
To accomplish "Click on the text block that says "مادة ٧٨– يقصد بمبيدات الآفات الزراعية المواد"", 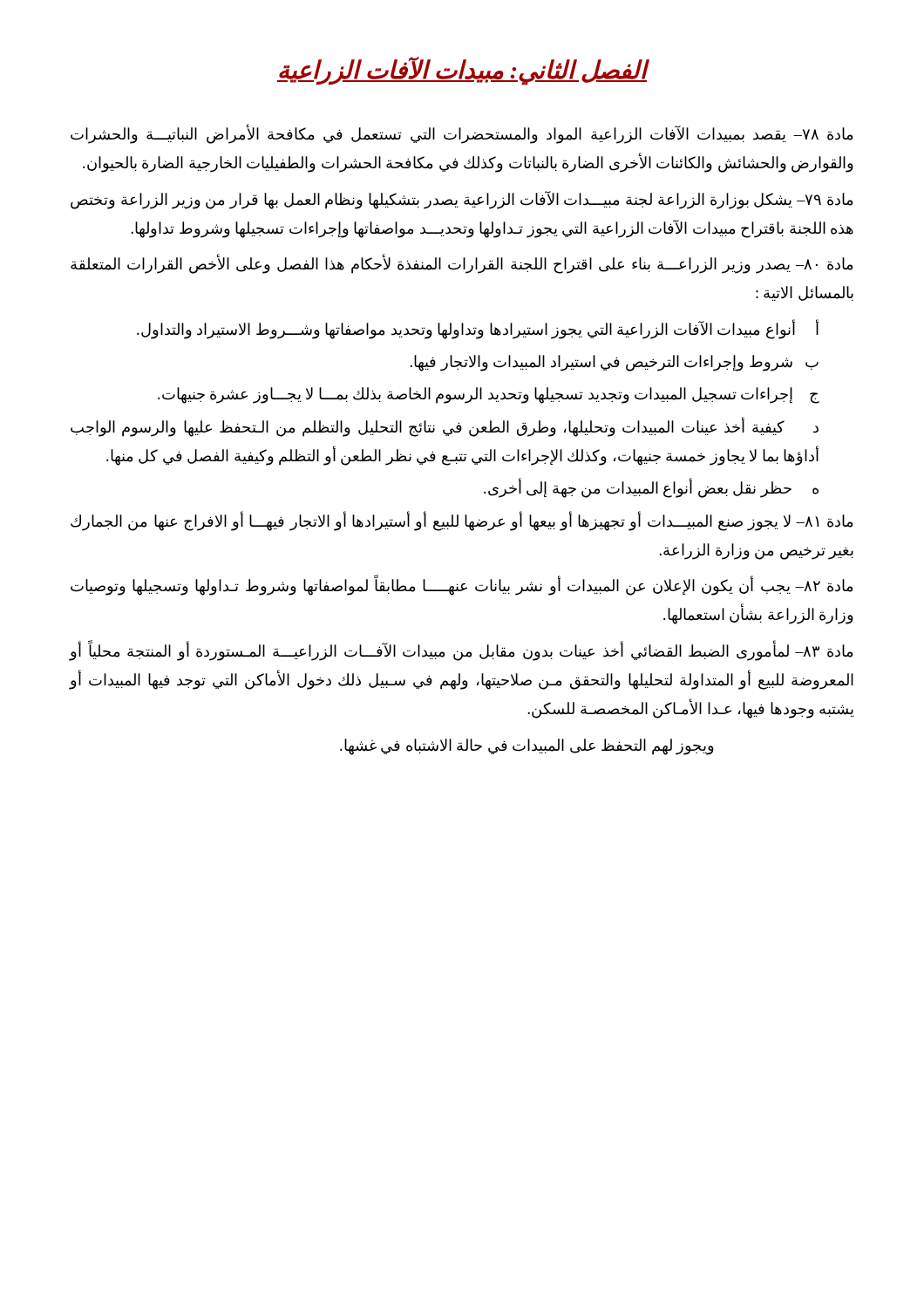I will click(462, 149).
